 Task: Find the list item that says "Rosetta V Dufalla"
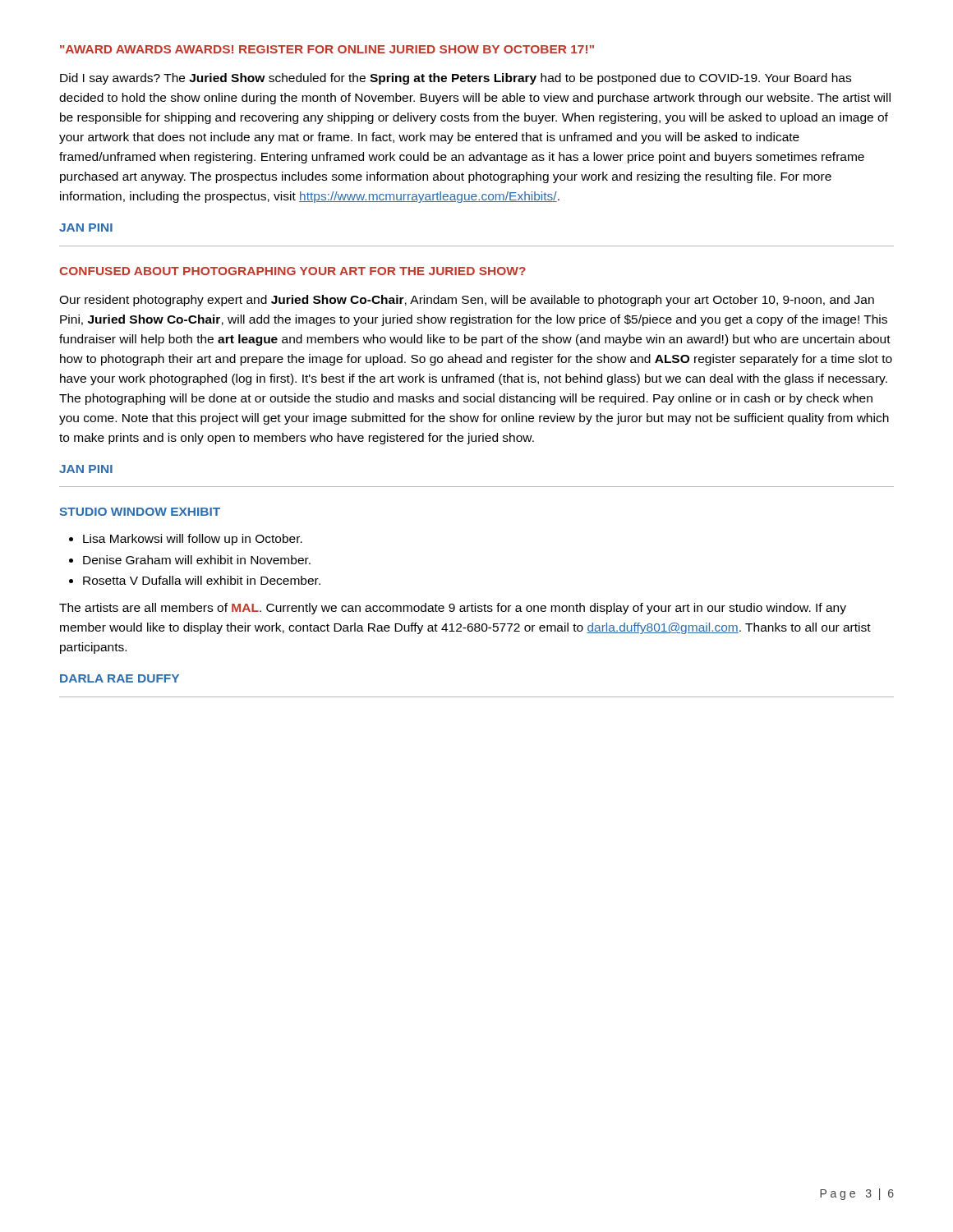202,580
